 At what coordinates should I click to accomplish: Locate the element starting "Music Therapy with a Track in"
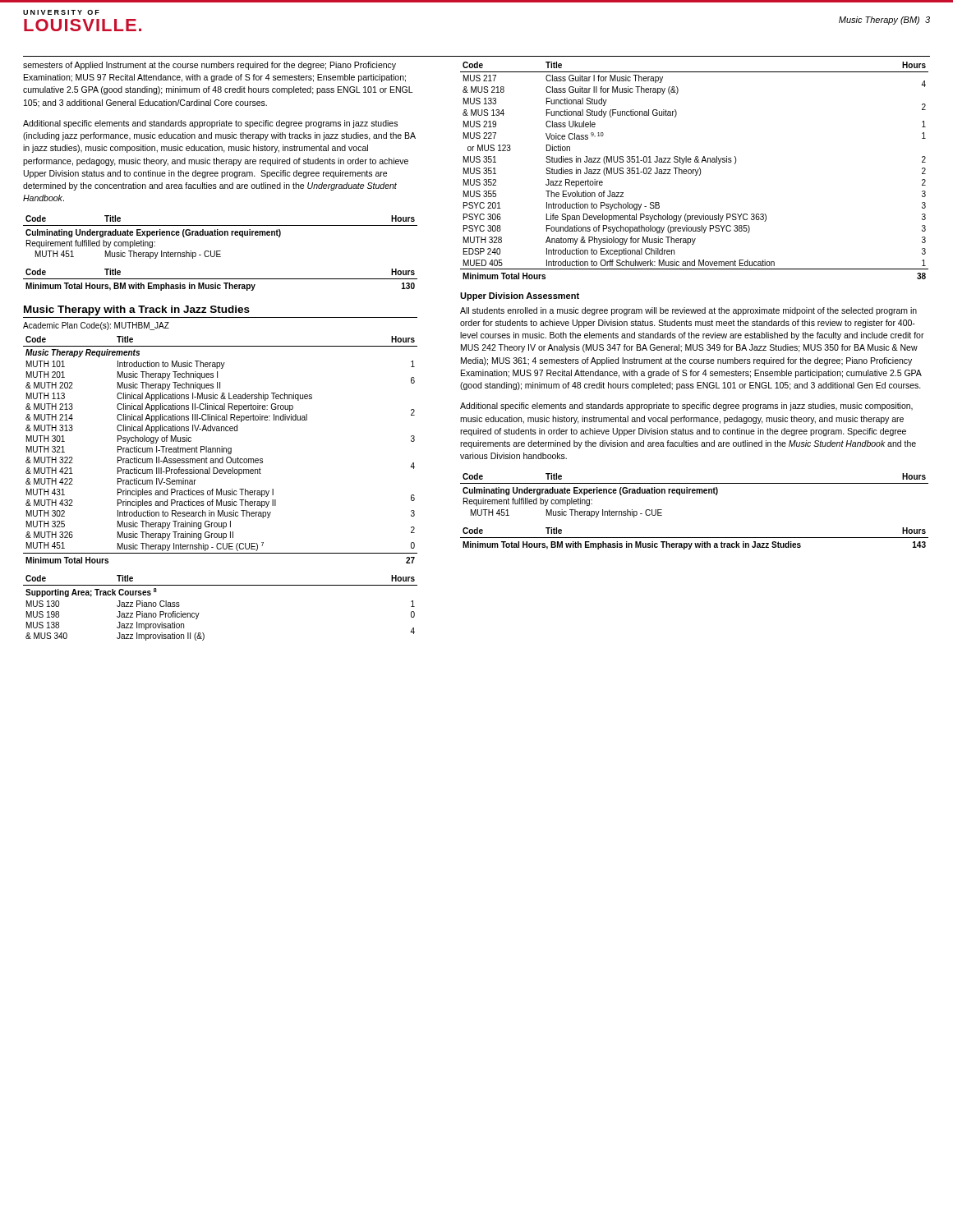(x=136, y=310)
